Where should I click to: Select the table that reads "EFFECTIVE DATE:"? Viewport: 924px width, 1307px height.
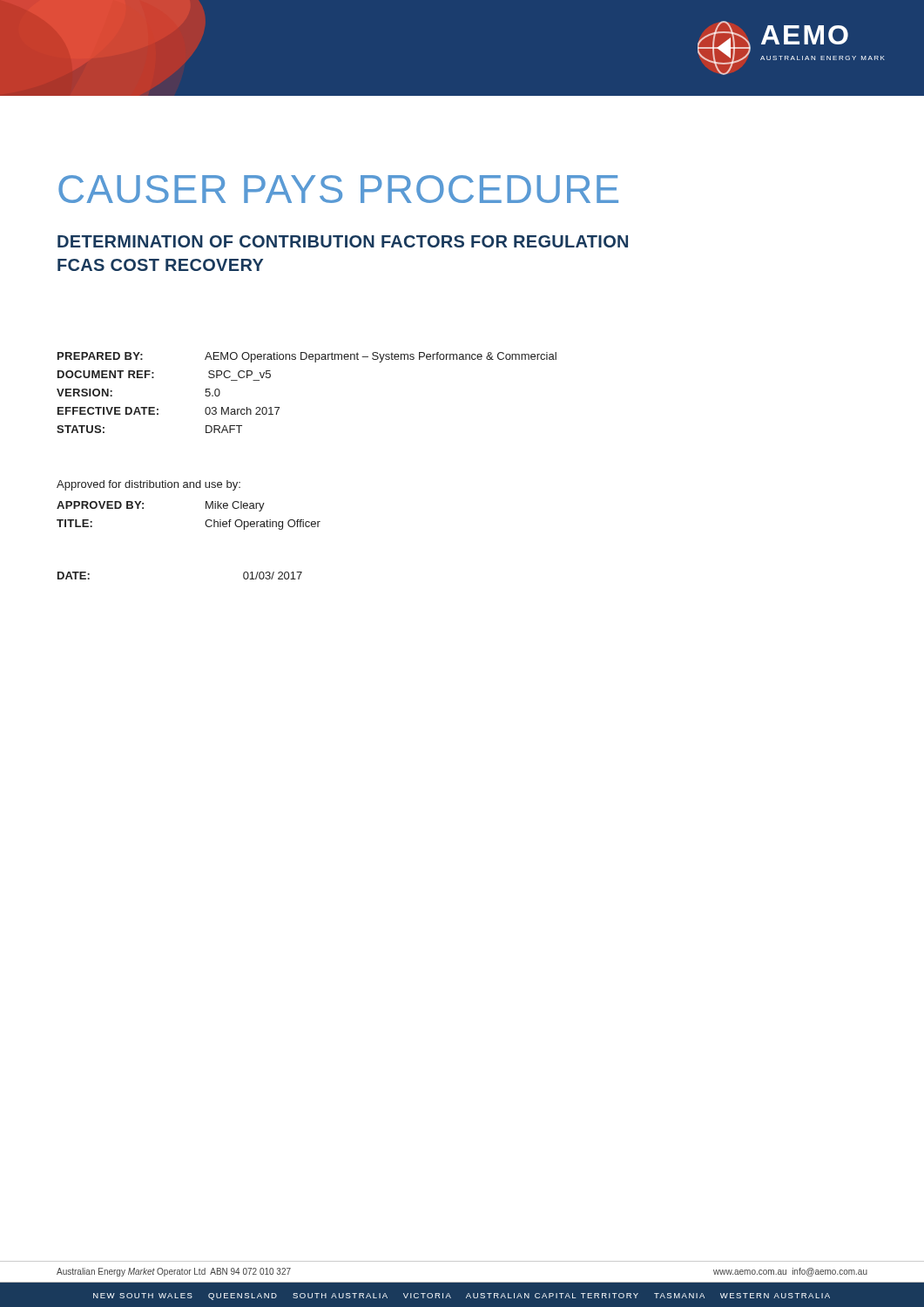[x=462, y=392]
